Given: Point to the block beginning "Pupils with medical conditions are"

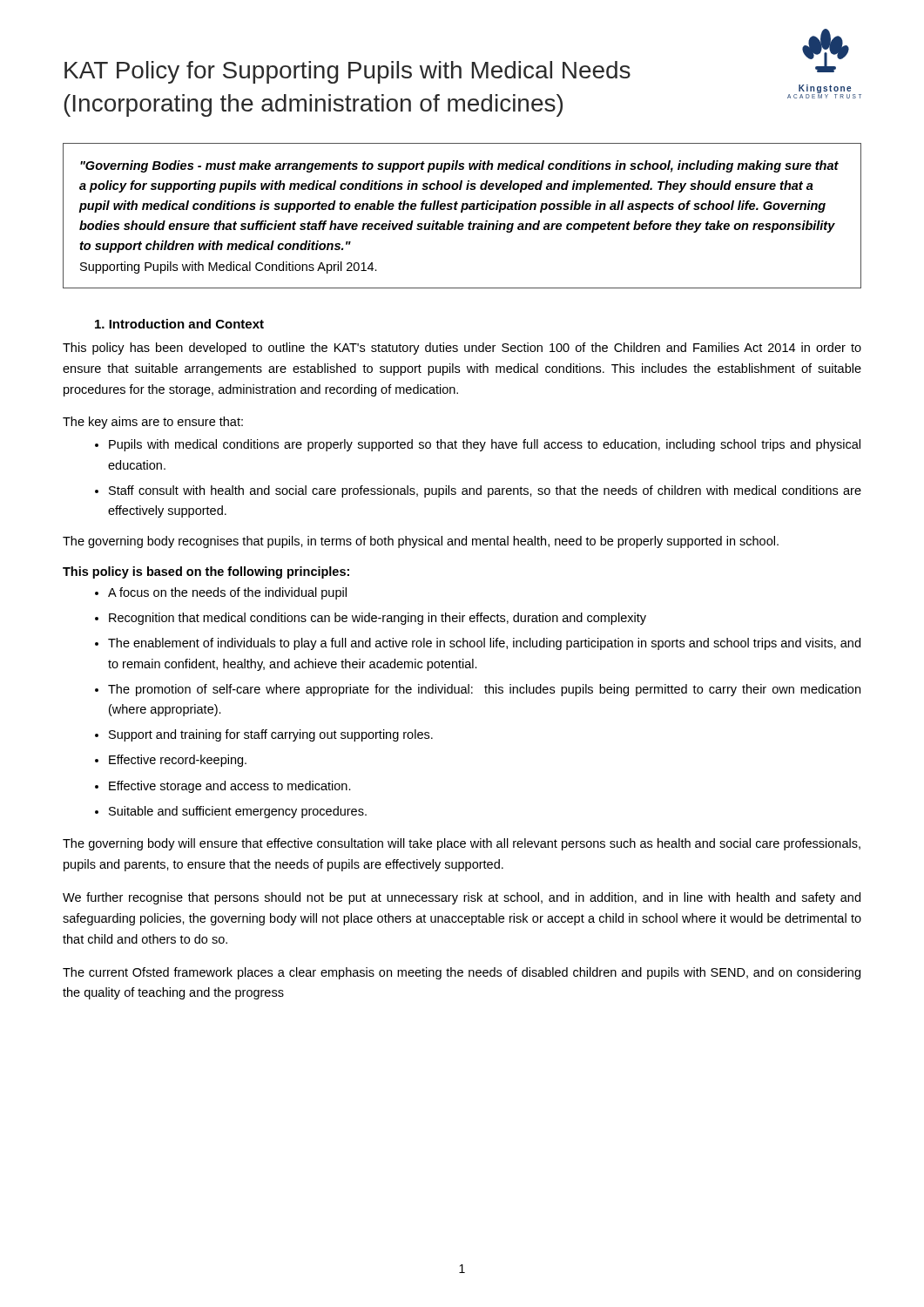Looking at the screenshot, I should point(485,455).
